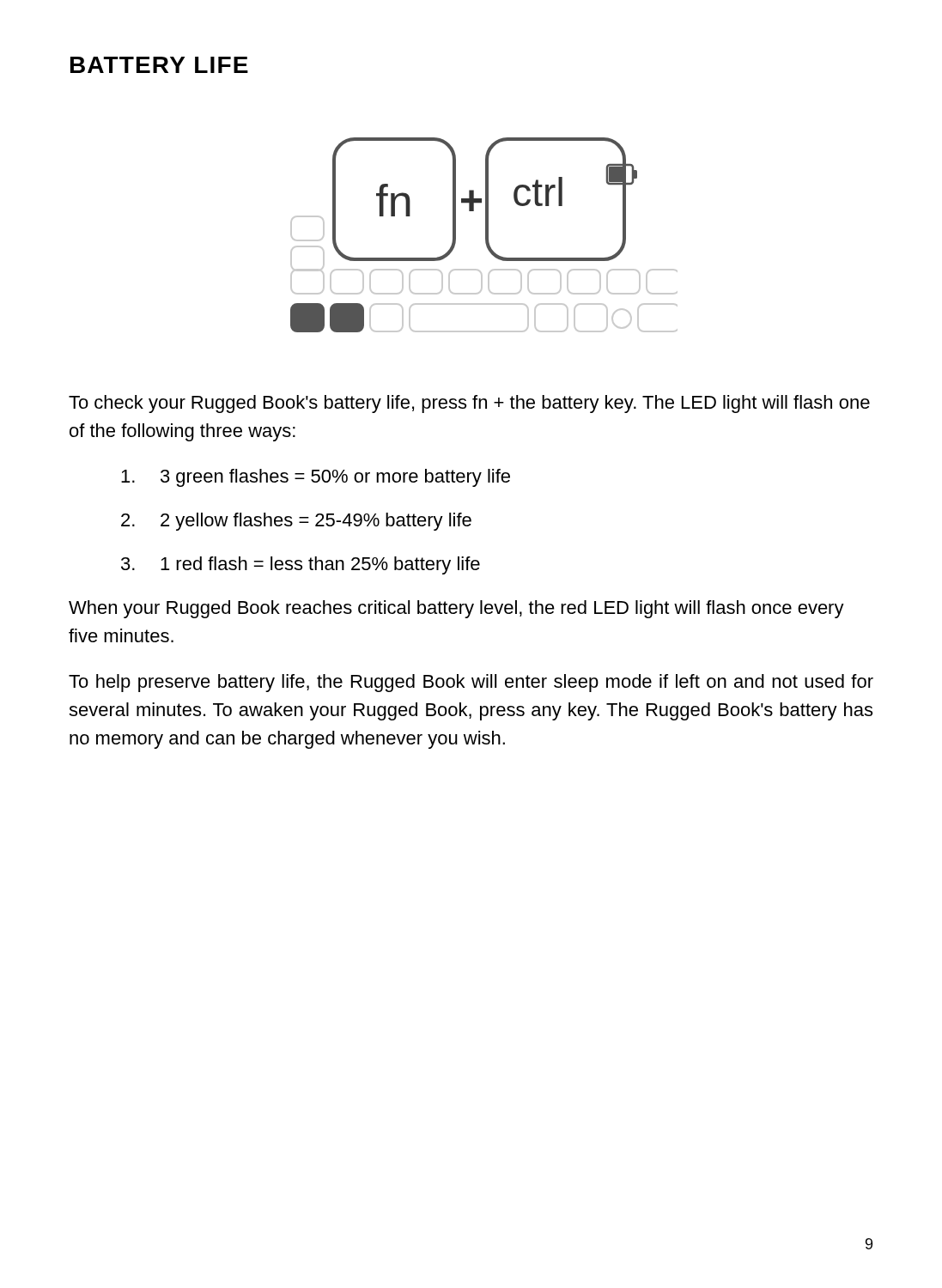This screenshot has width=942, height=1288.
Task: Locate a illustration
Action: click(471, 229)
